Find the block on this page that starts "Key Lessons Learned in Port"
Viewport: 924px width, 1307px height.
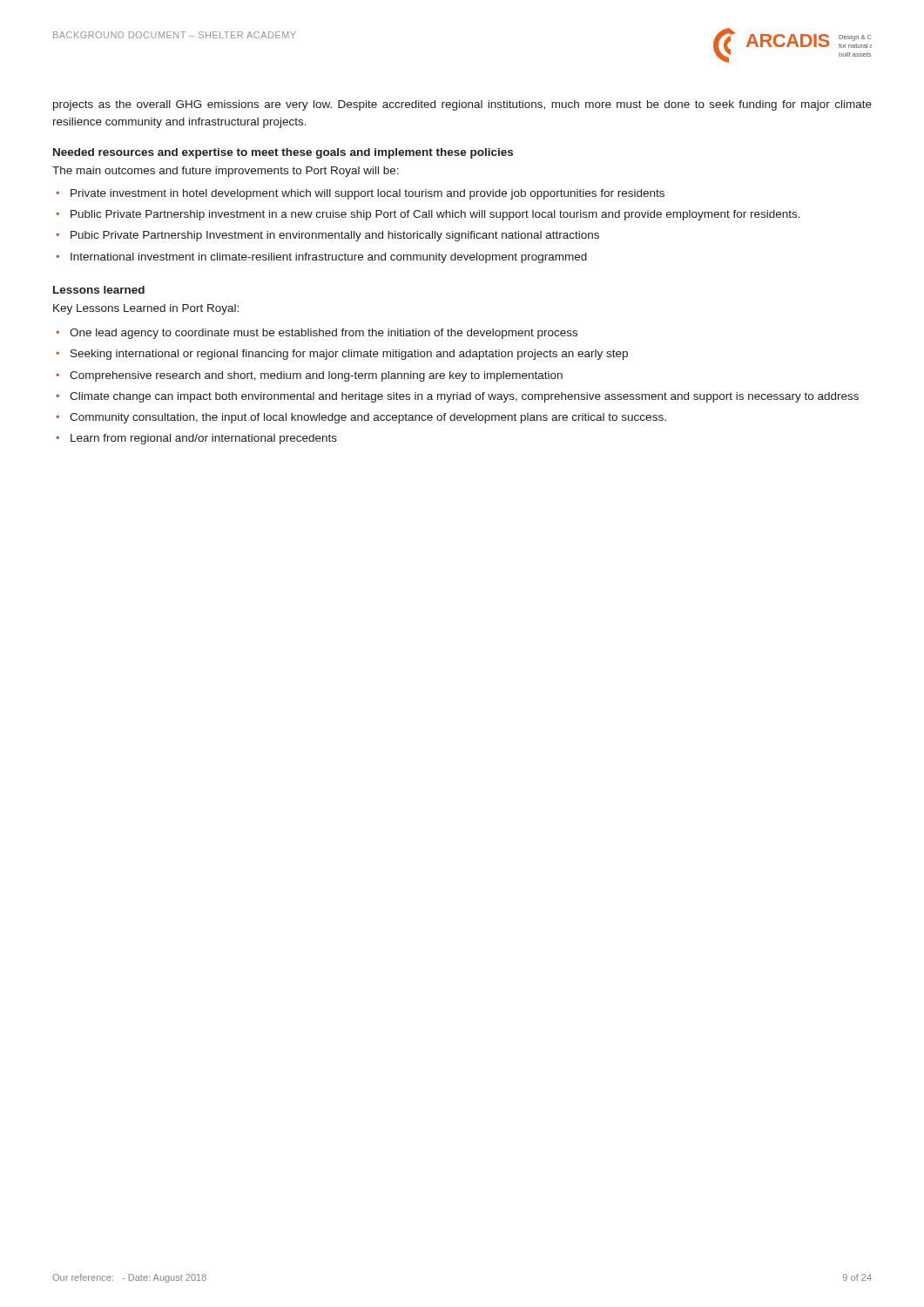click(146, 308)
